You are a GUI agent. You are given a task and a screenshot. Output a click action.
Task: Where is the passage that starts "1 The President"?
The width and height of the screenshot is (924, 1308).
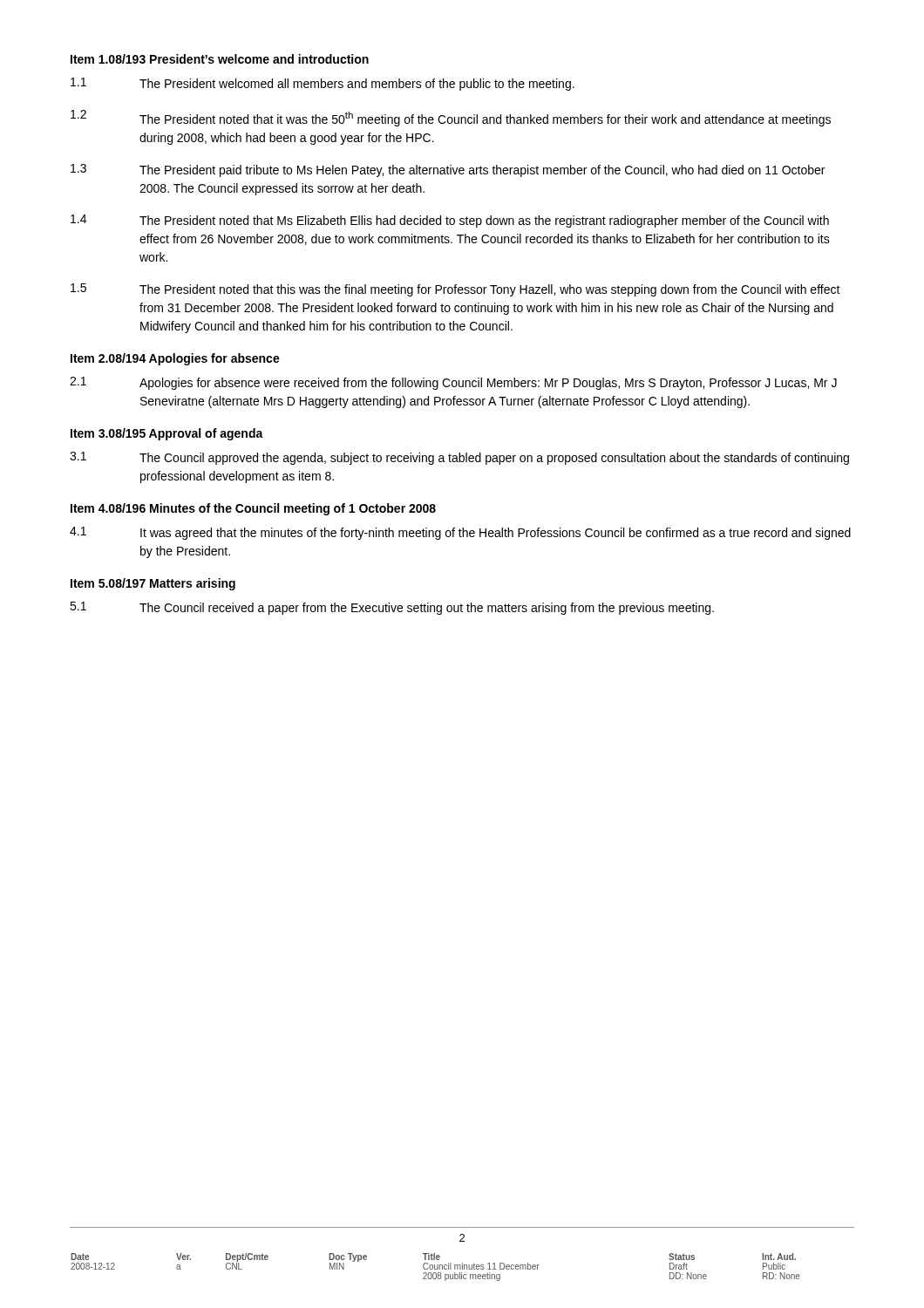click(x=462, y=84)
